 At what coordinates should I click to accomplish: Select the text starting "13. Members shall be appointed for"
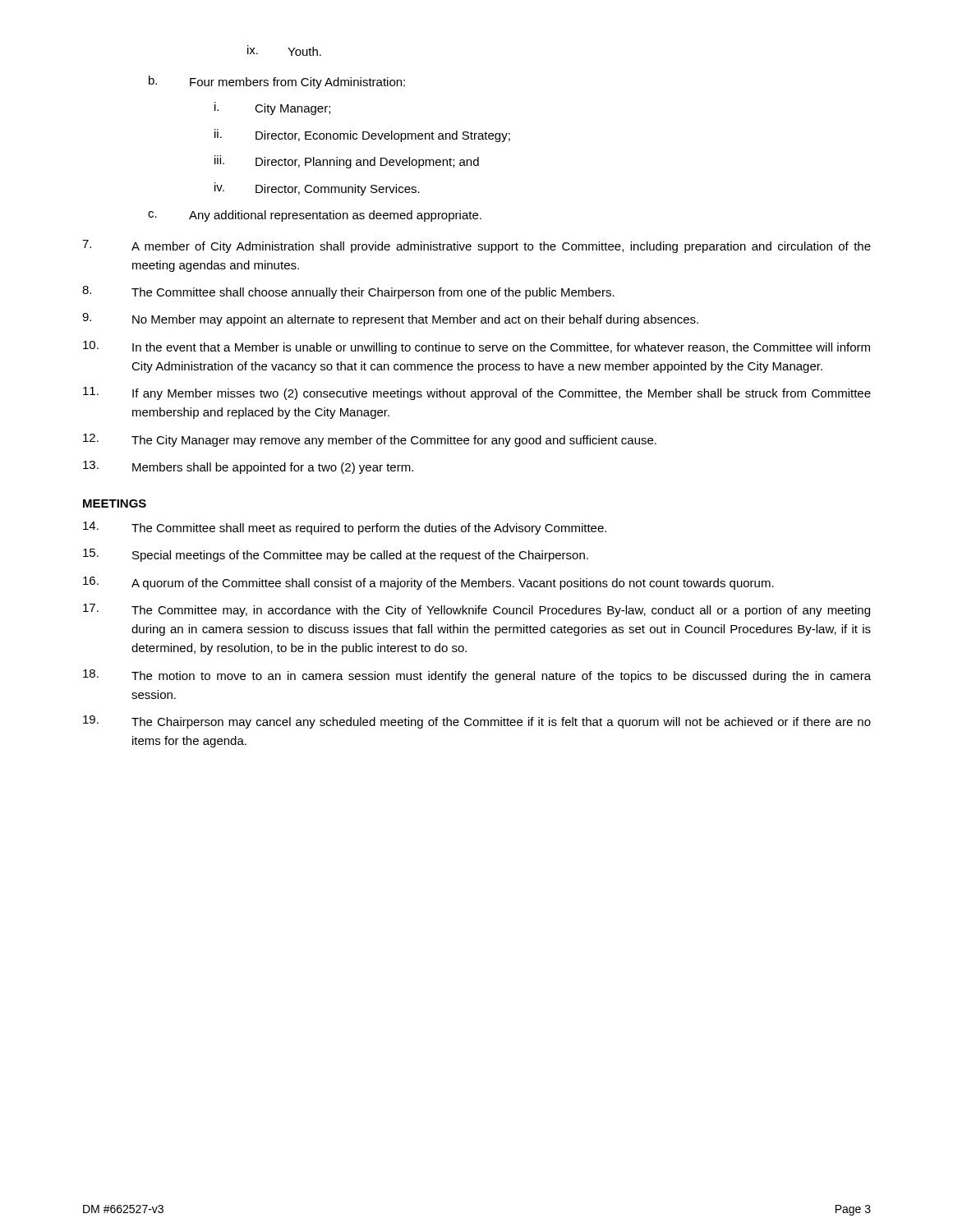pos(248,467)
